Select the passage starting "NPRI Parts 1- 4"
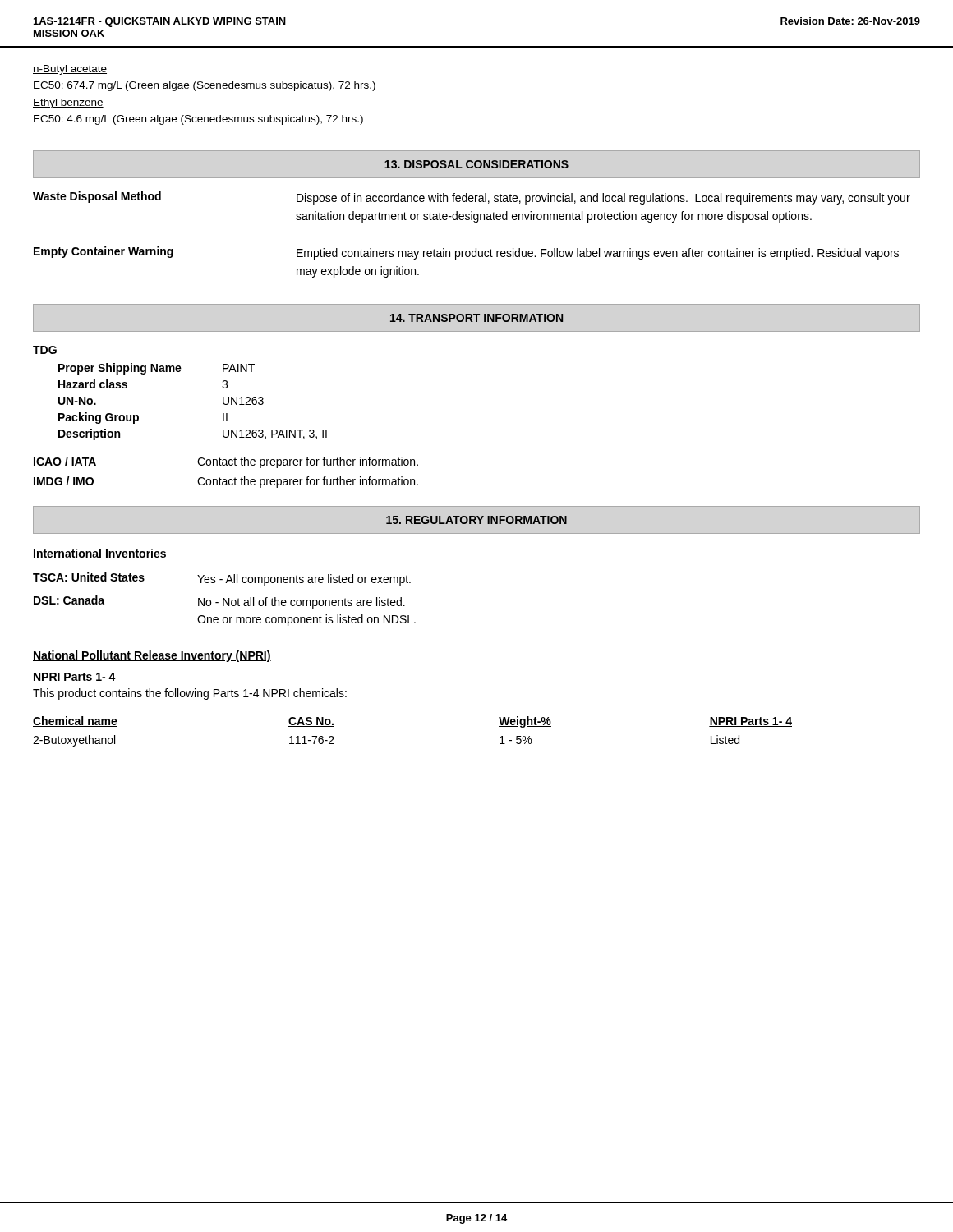The image size is (953, 1232). 74,677
